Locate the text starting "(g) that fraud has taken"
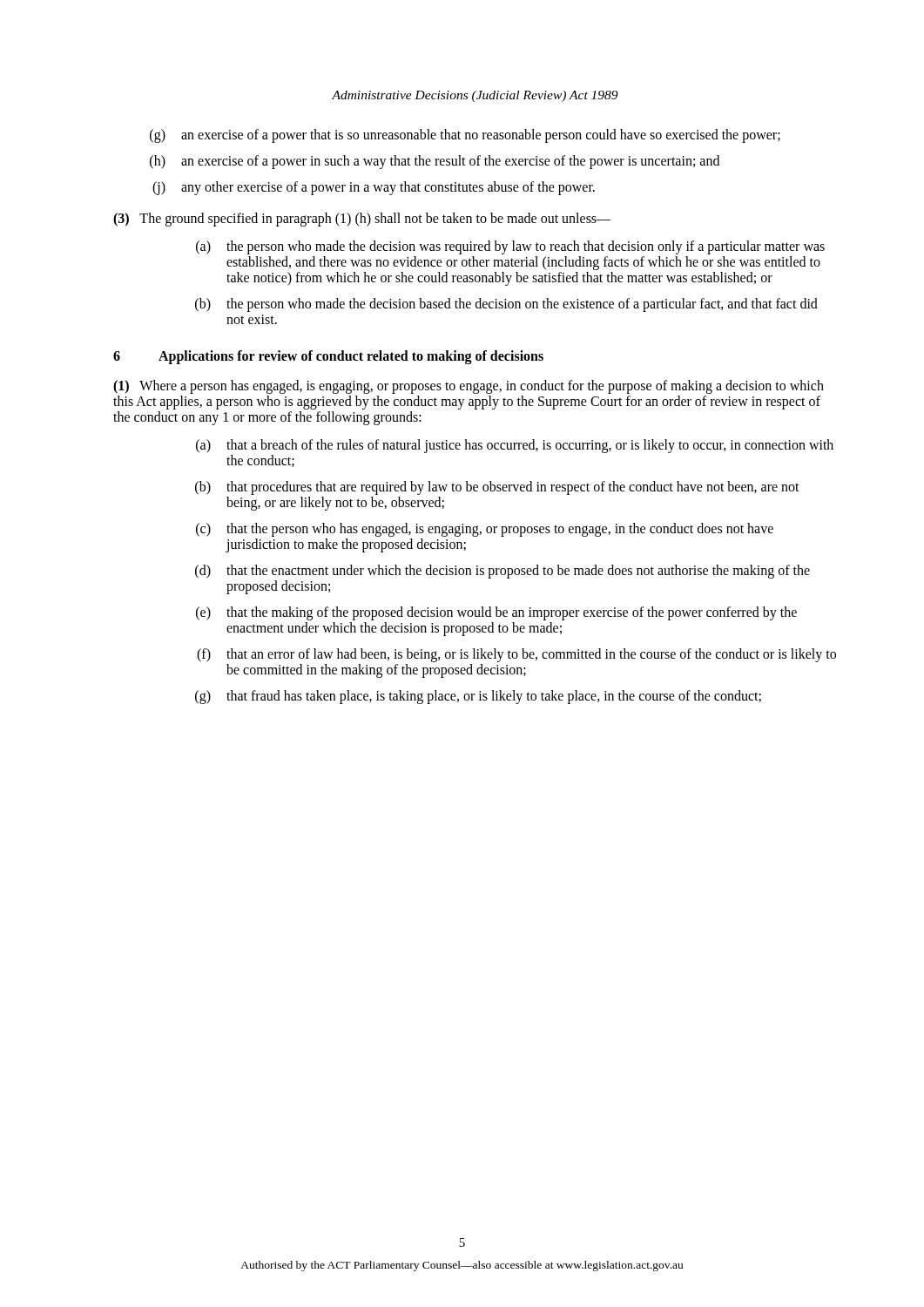The height and width of the screenshot is (1307, 924). click(498, 696)
